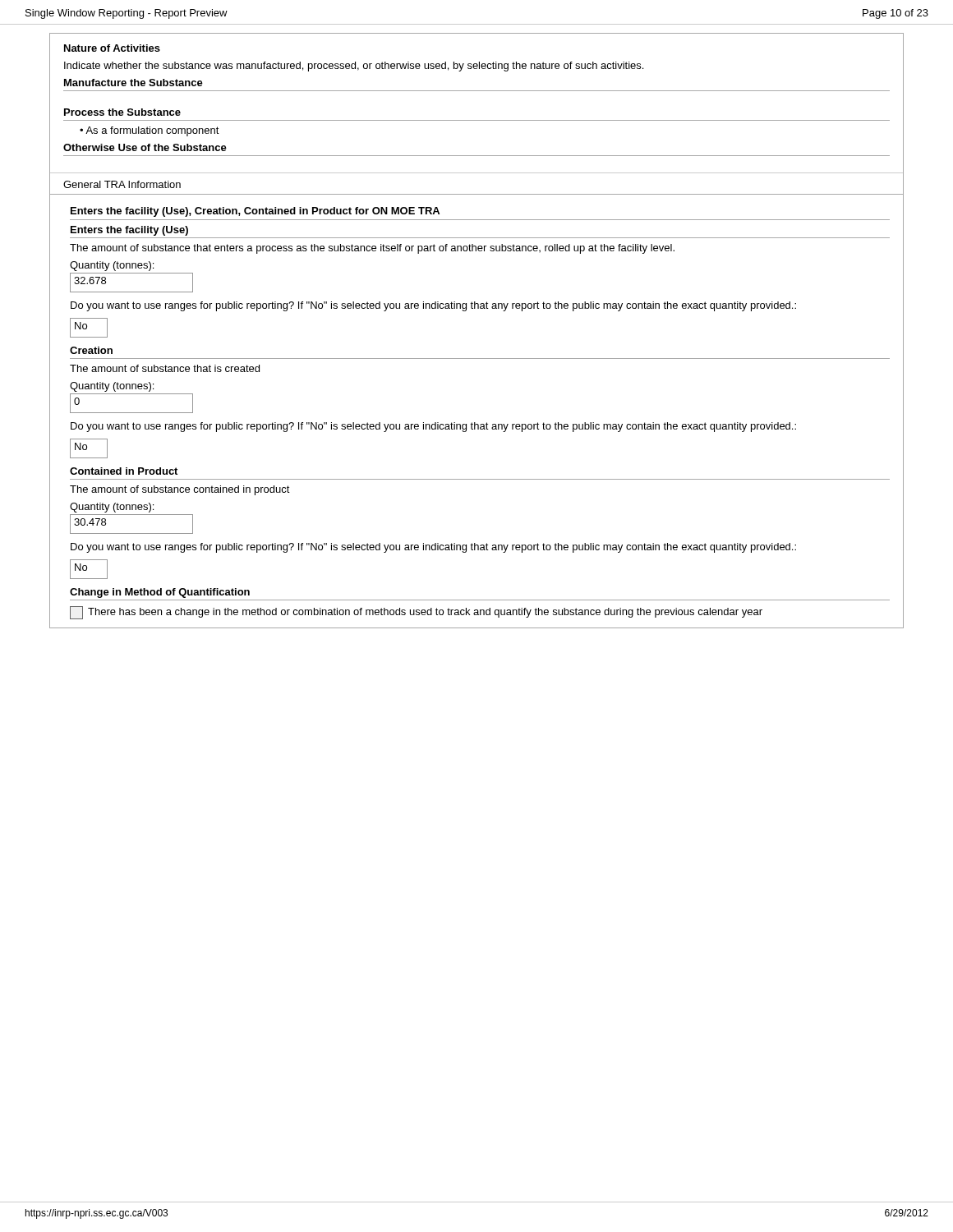Click on the text block with the text "There has been a change in the"
The height and width of the screenshot is (1232, 953).
(x=416, y=612)
